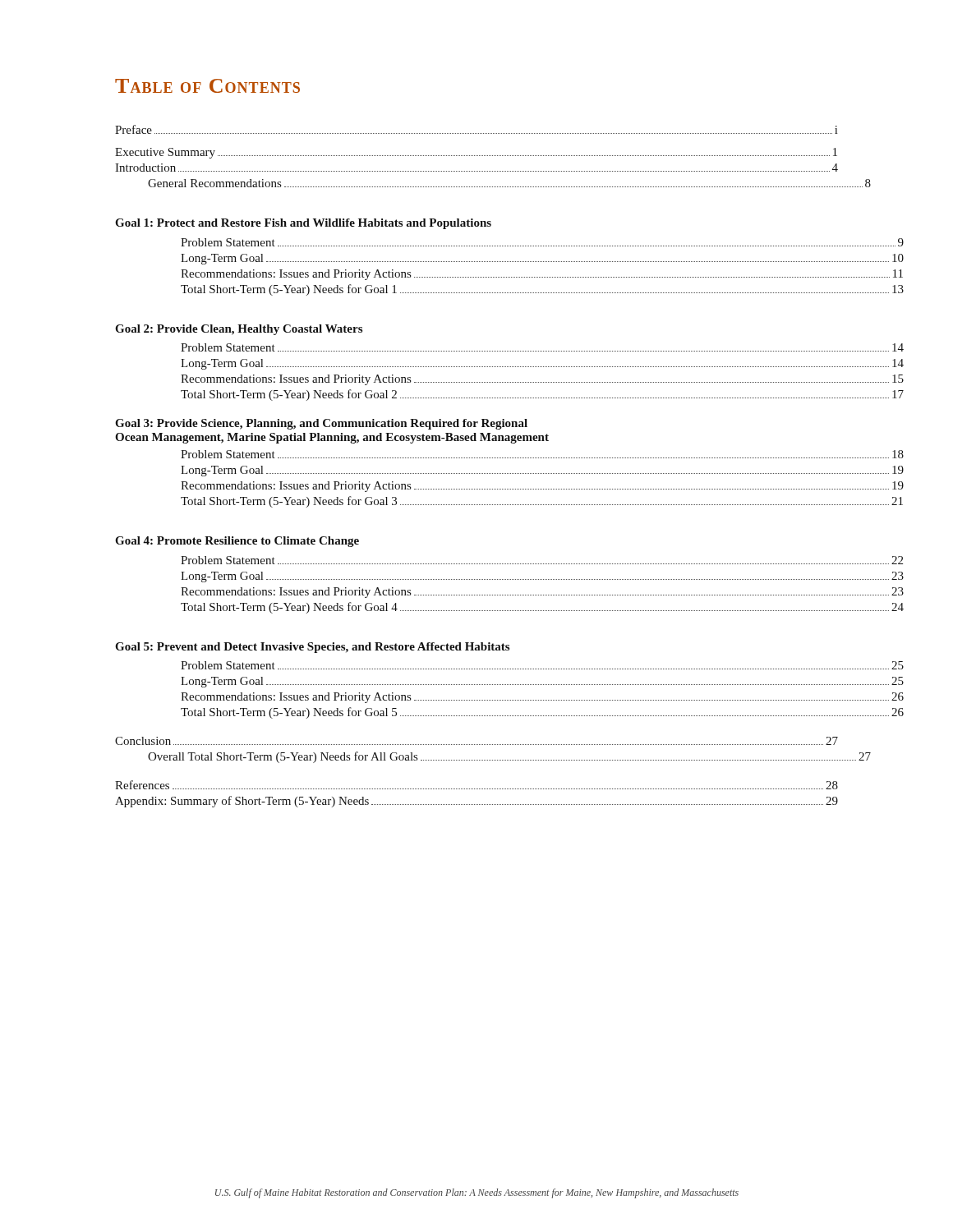Viewport: 953px width, 1232px height.
Task: Point to the block starting "General Recommendations 8"
Action: pos(509,184)
